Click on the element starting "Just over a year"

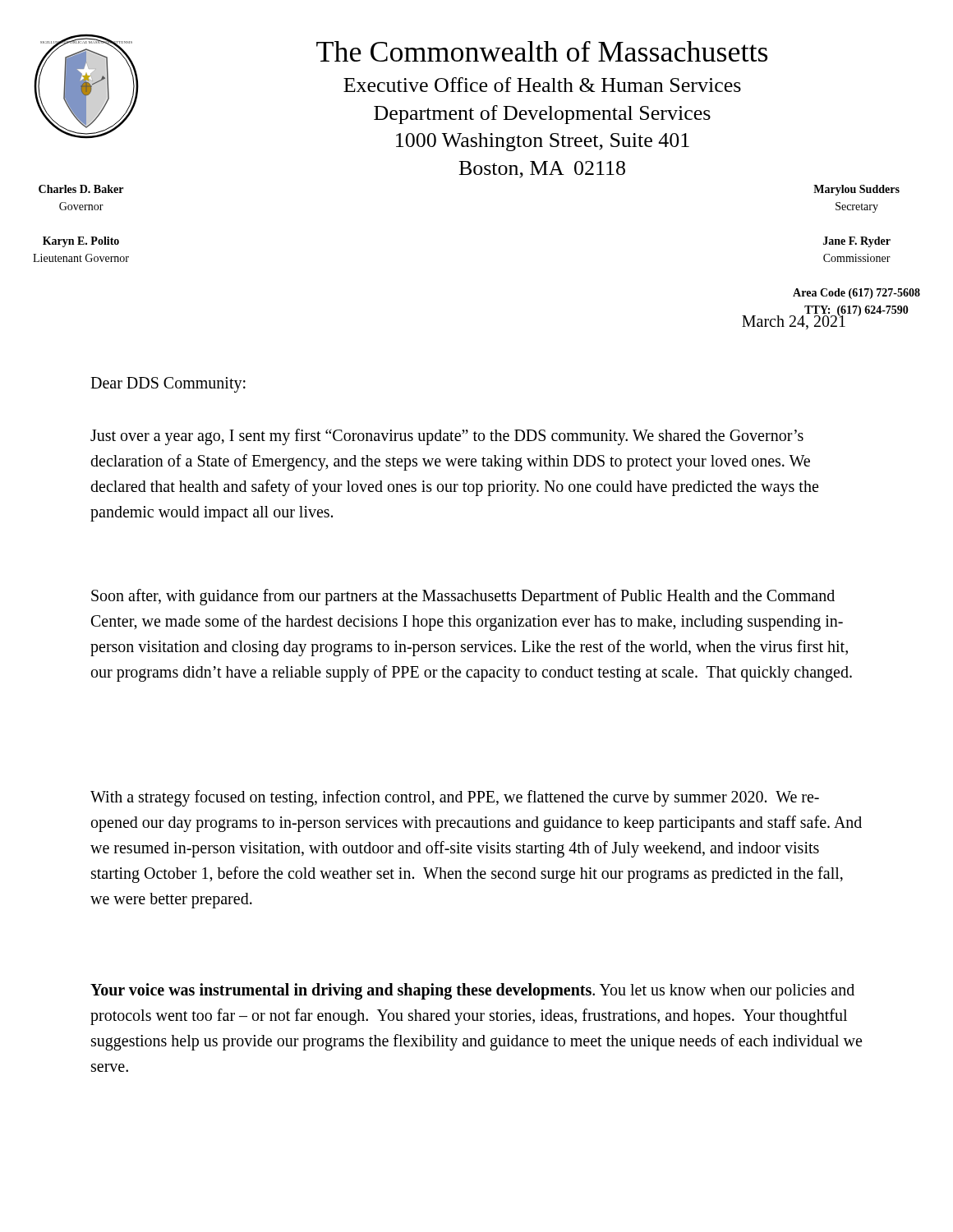coord(455,474)
